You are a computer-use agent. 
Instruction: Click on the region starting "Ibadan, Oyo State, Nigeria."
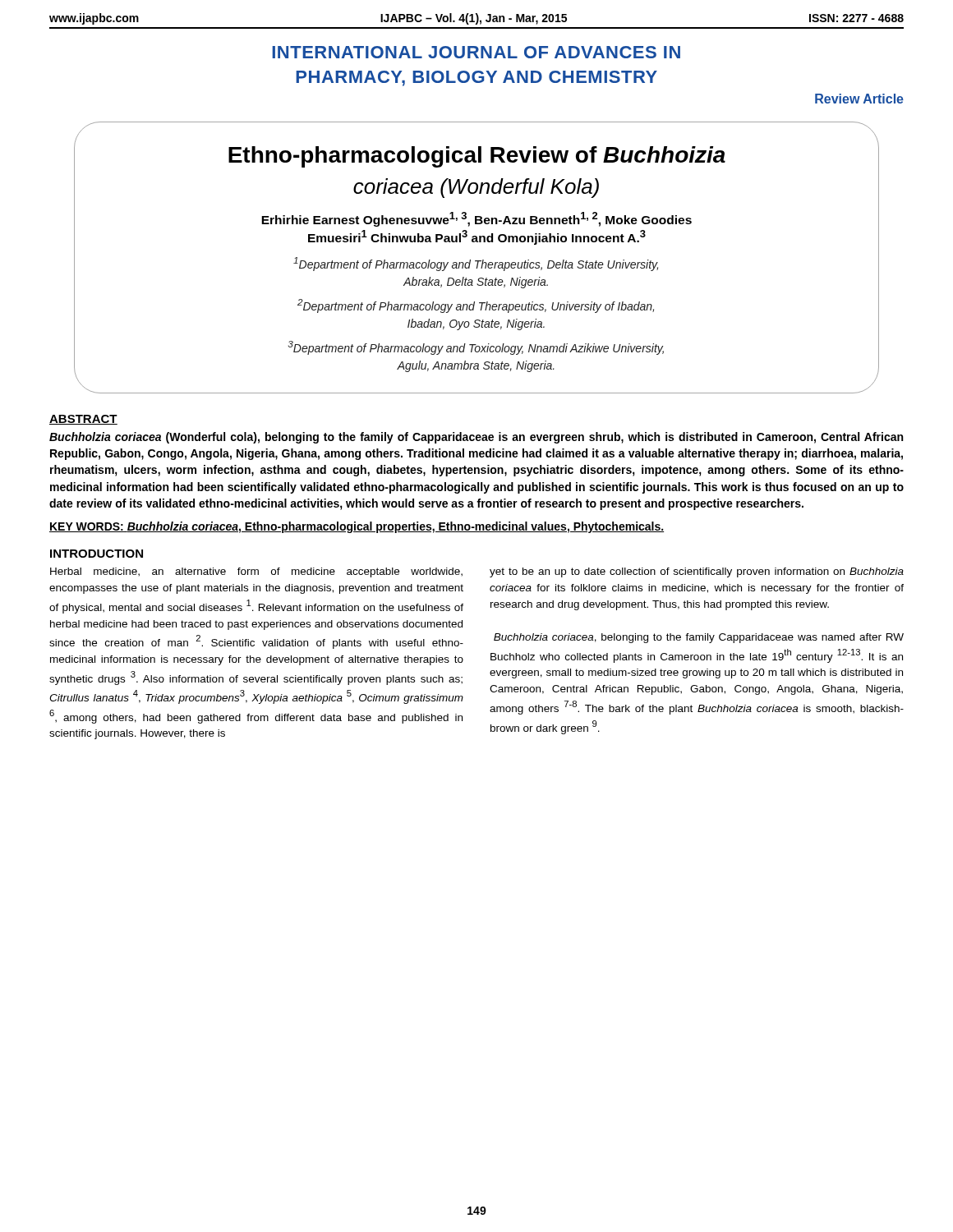476,324
